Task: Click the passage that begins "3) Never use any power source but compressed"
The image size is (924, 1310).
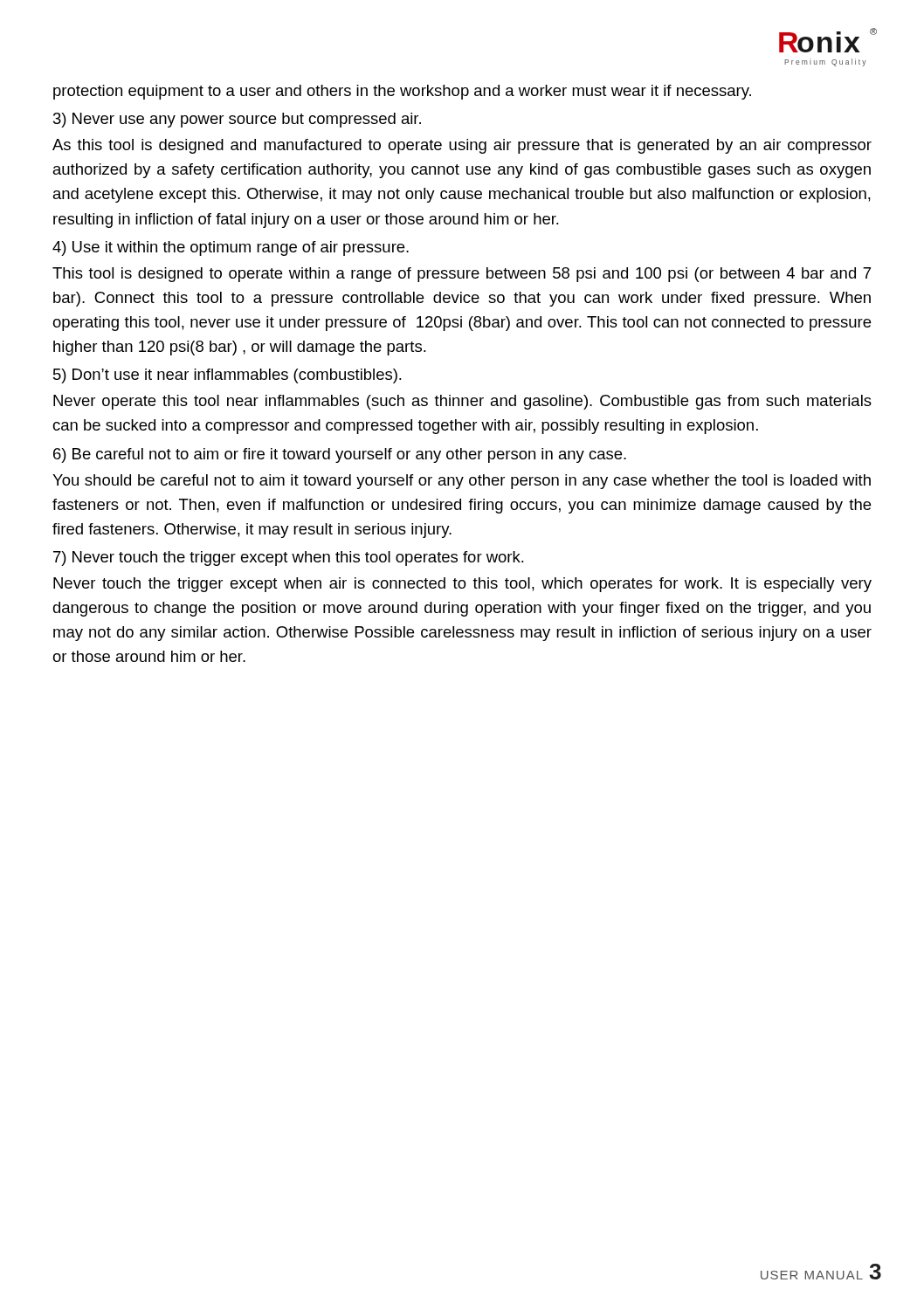Action: coord(237,118)
